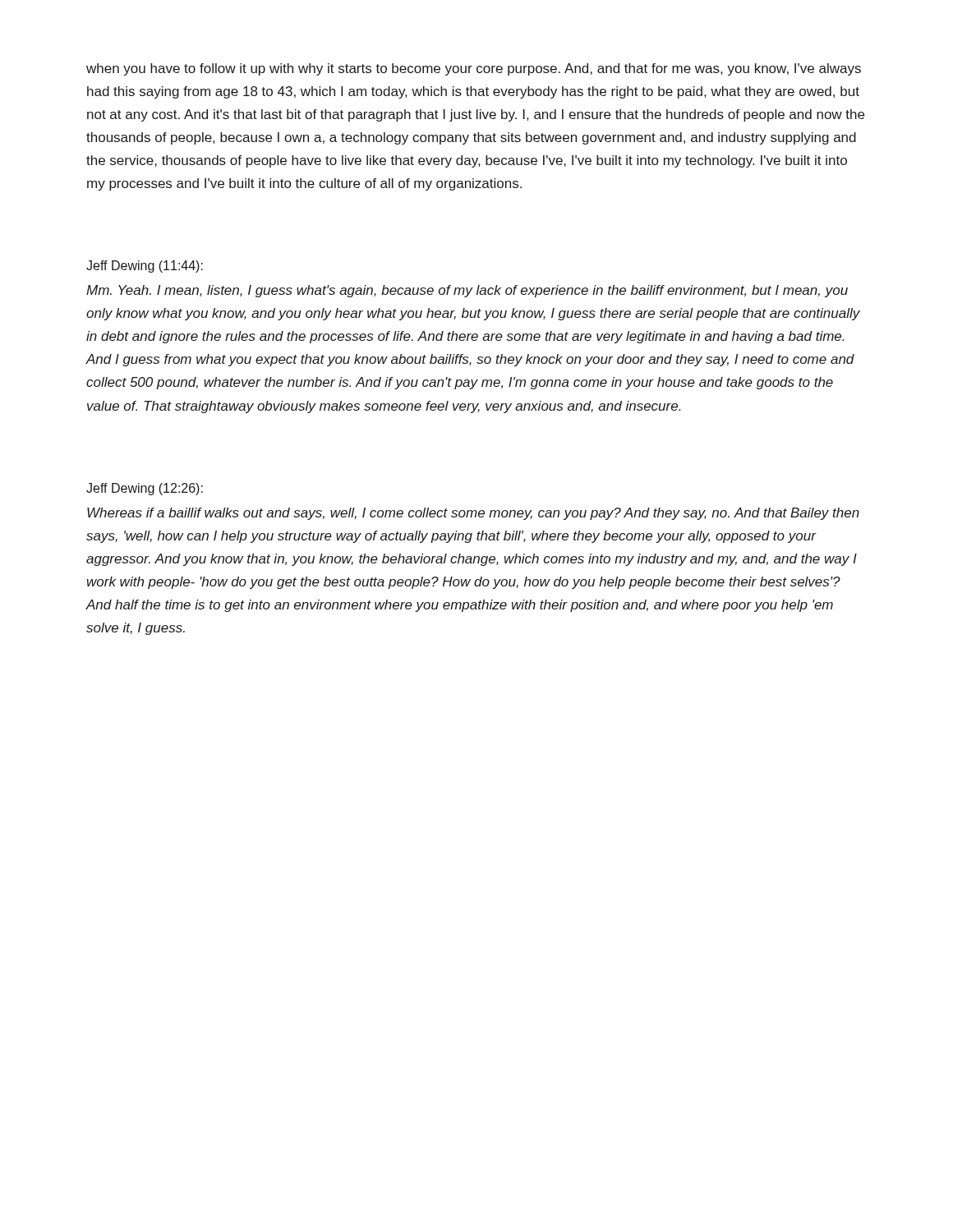Click on the region starting "when you have to follow it"

click(476, 126)
